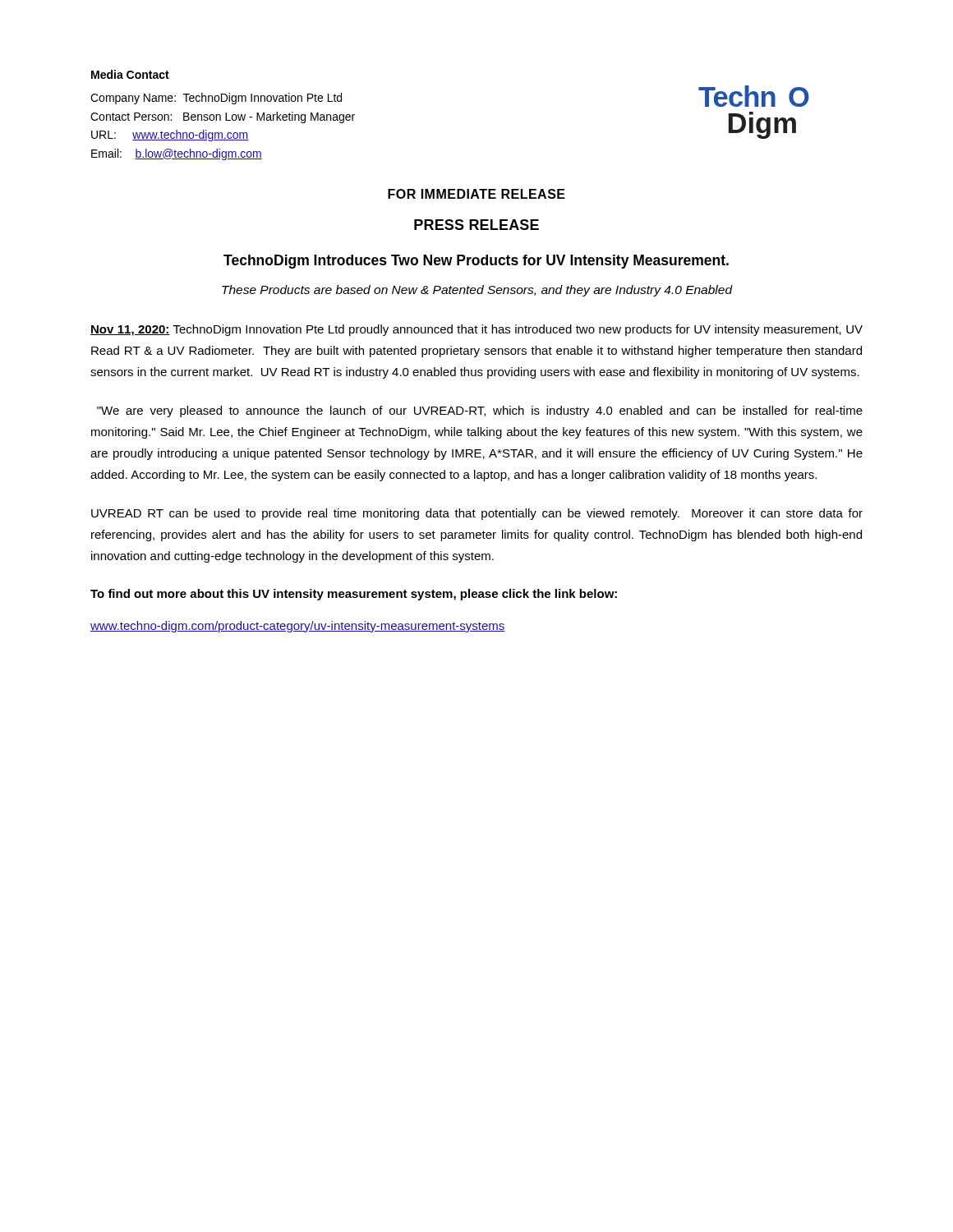
Task: Select the passage starting "FOR IMMEDIATE RELEASE"
Action: [x=476, y=194]
